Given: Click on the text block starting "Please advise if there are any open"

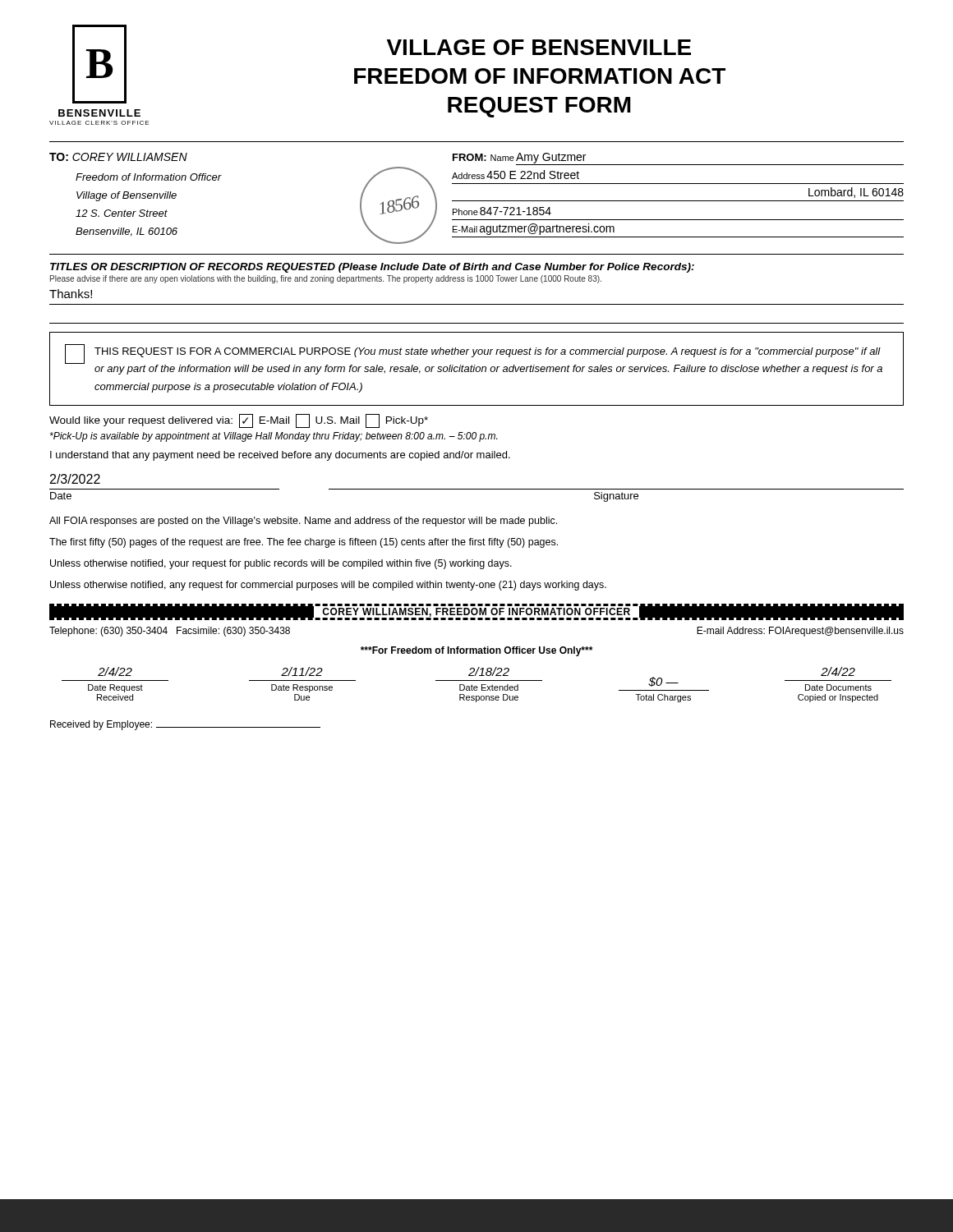Looking at the screenshot, I should (326, 279).
